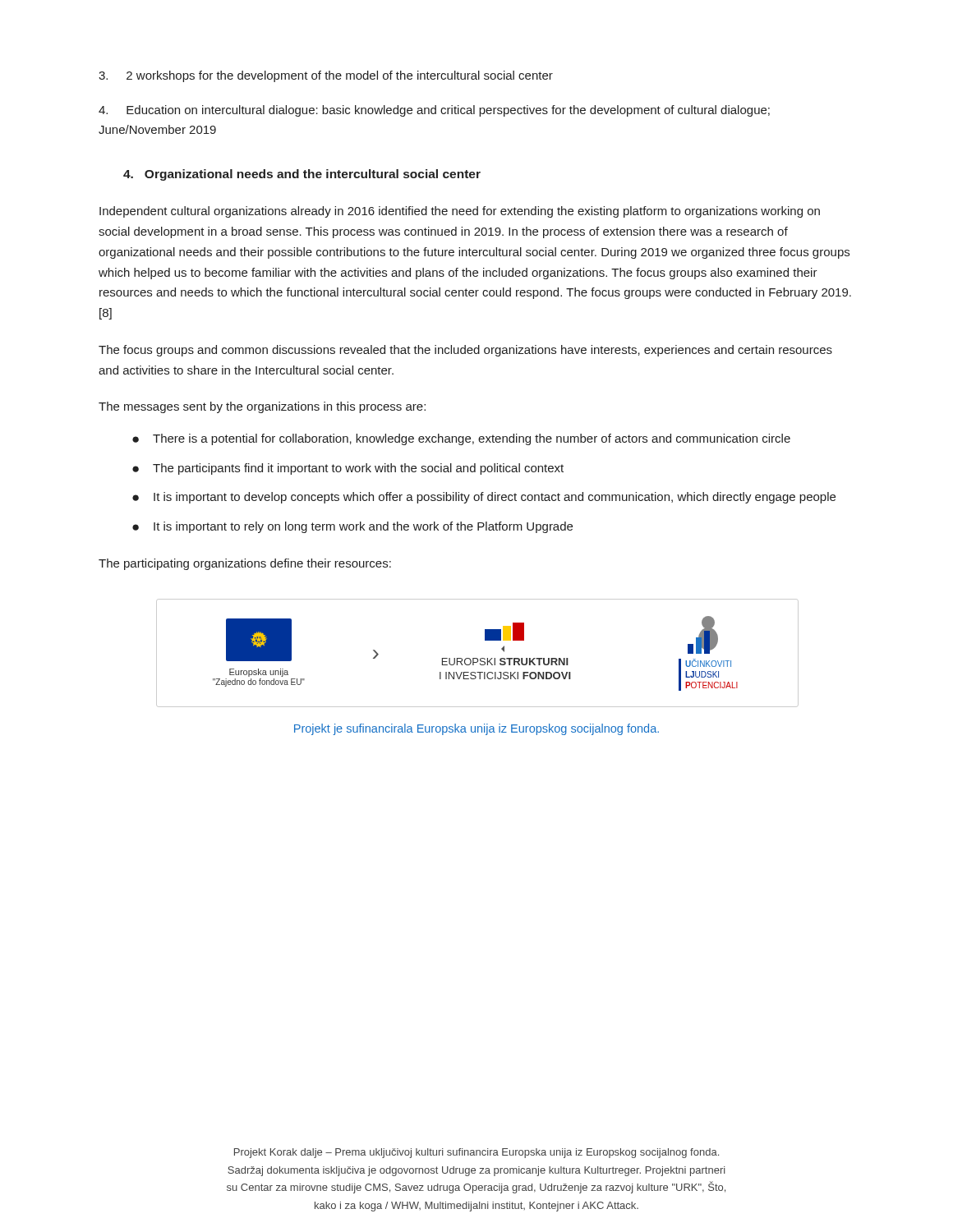Find the region starting "The participating organizations define their resources:"
The width and height of the screenshot is (953, 1232).
[x=245, y=563]
